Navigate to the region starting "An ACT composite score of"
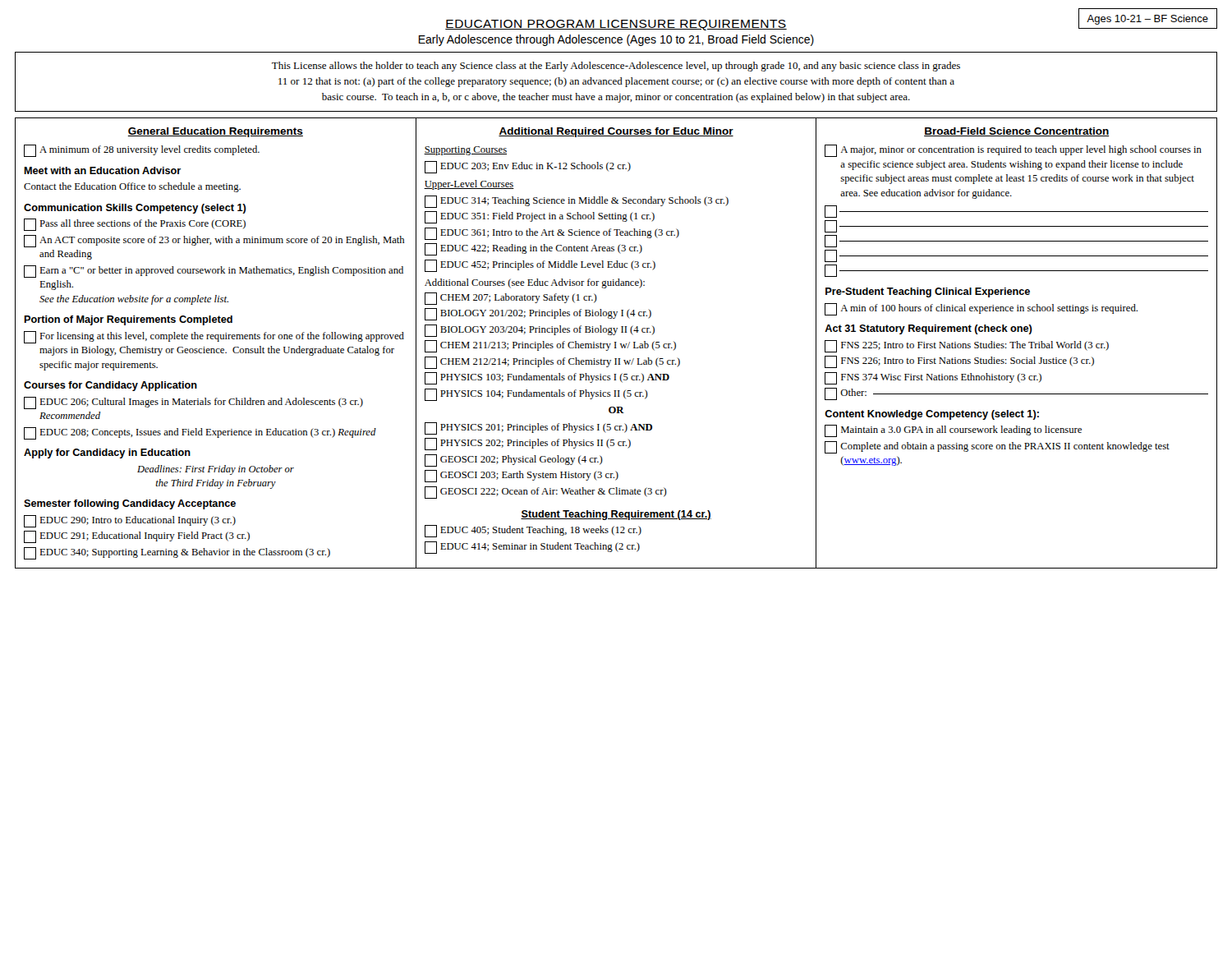Screen dimensions: 953x1232 tap(215, 247)
